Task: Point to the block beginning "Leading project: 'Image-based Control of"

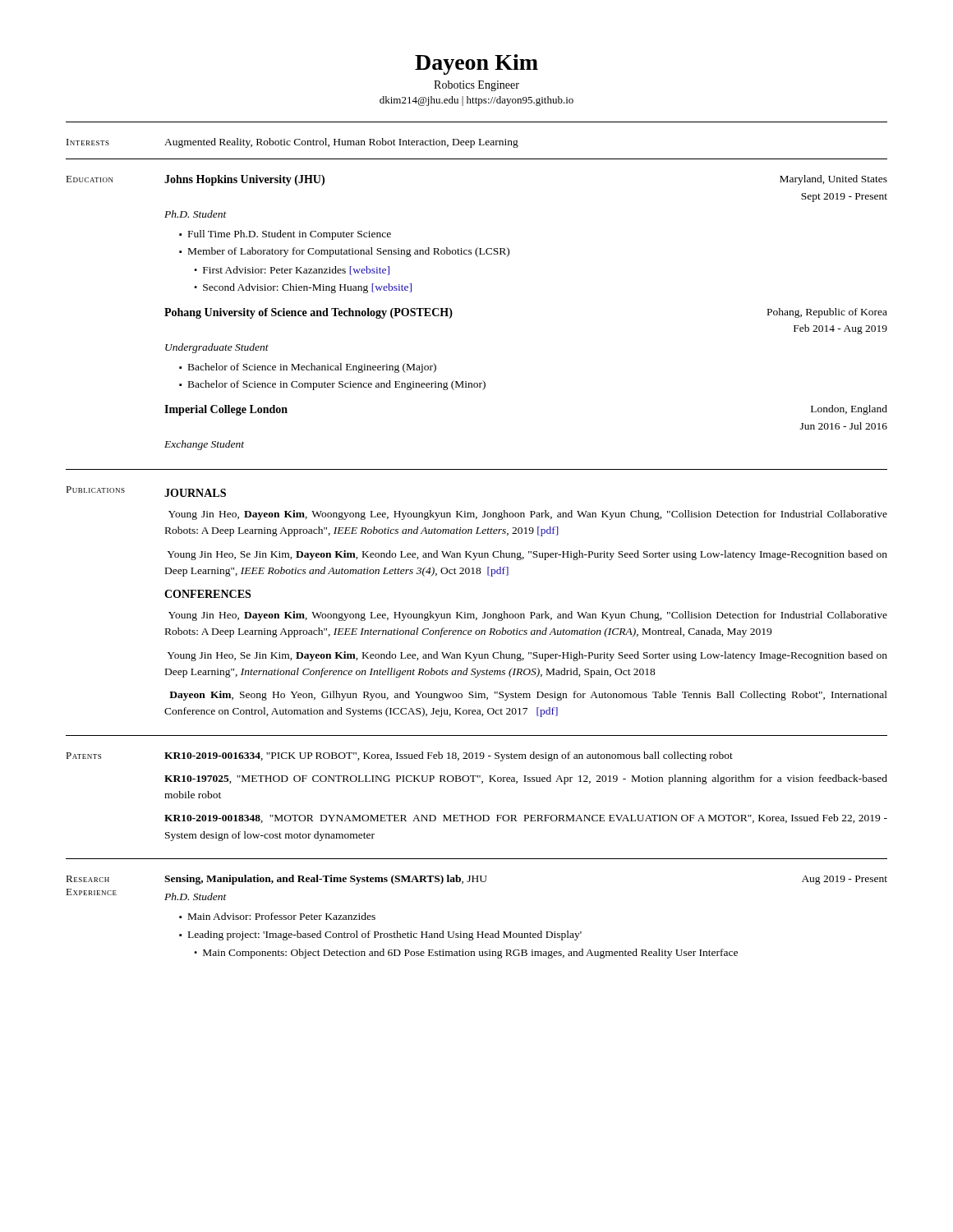Action: coord(537,944)
